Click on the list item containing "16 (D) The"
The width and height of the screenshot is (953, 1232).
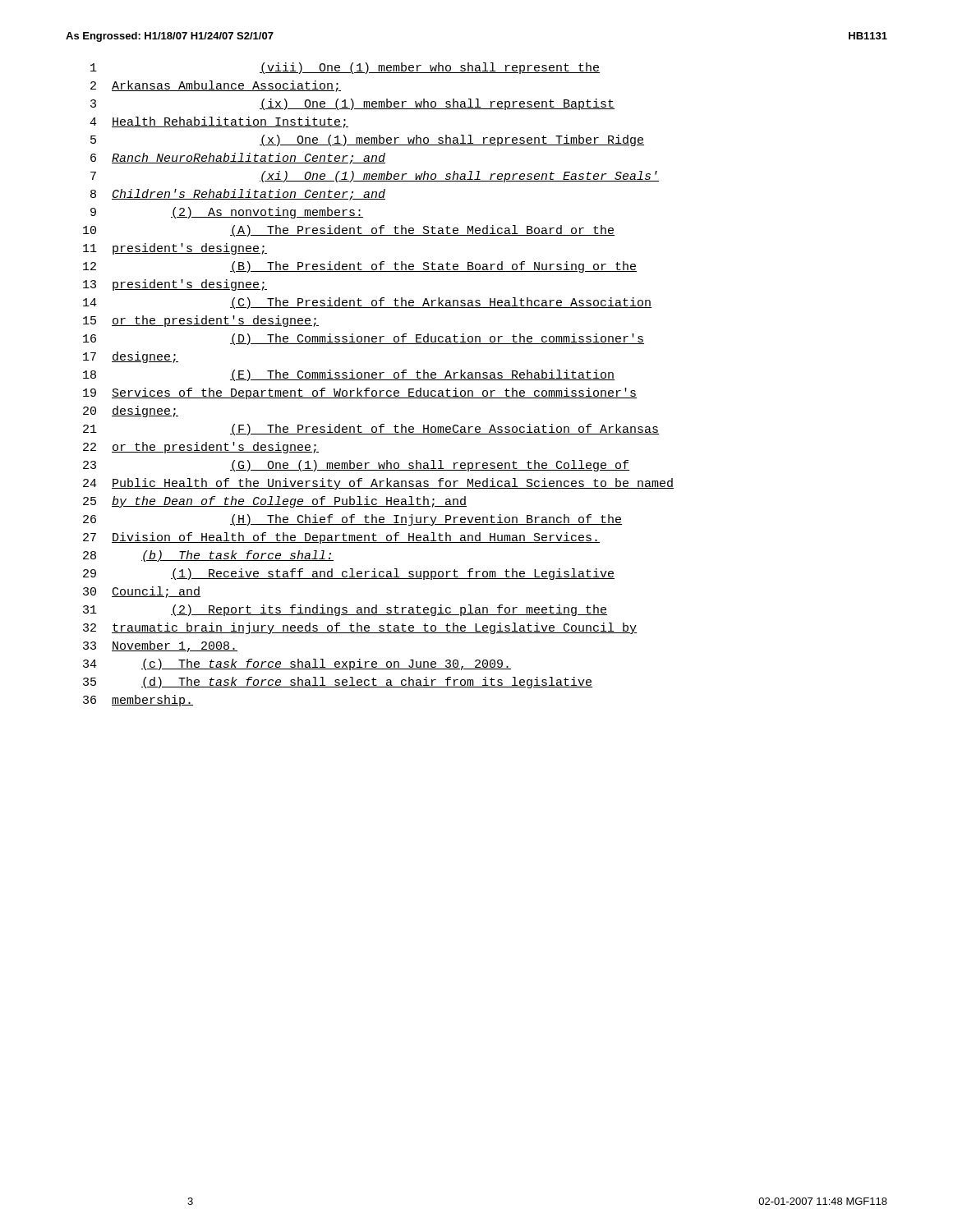(476, 340)
